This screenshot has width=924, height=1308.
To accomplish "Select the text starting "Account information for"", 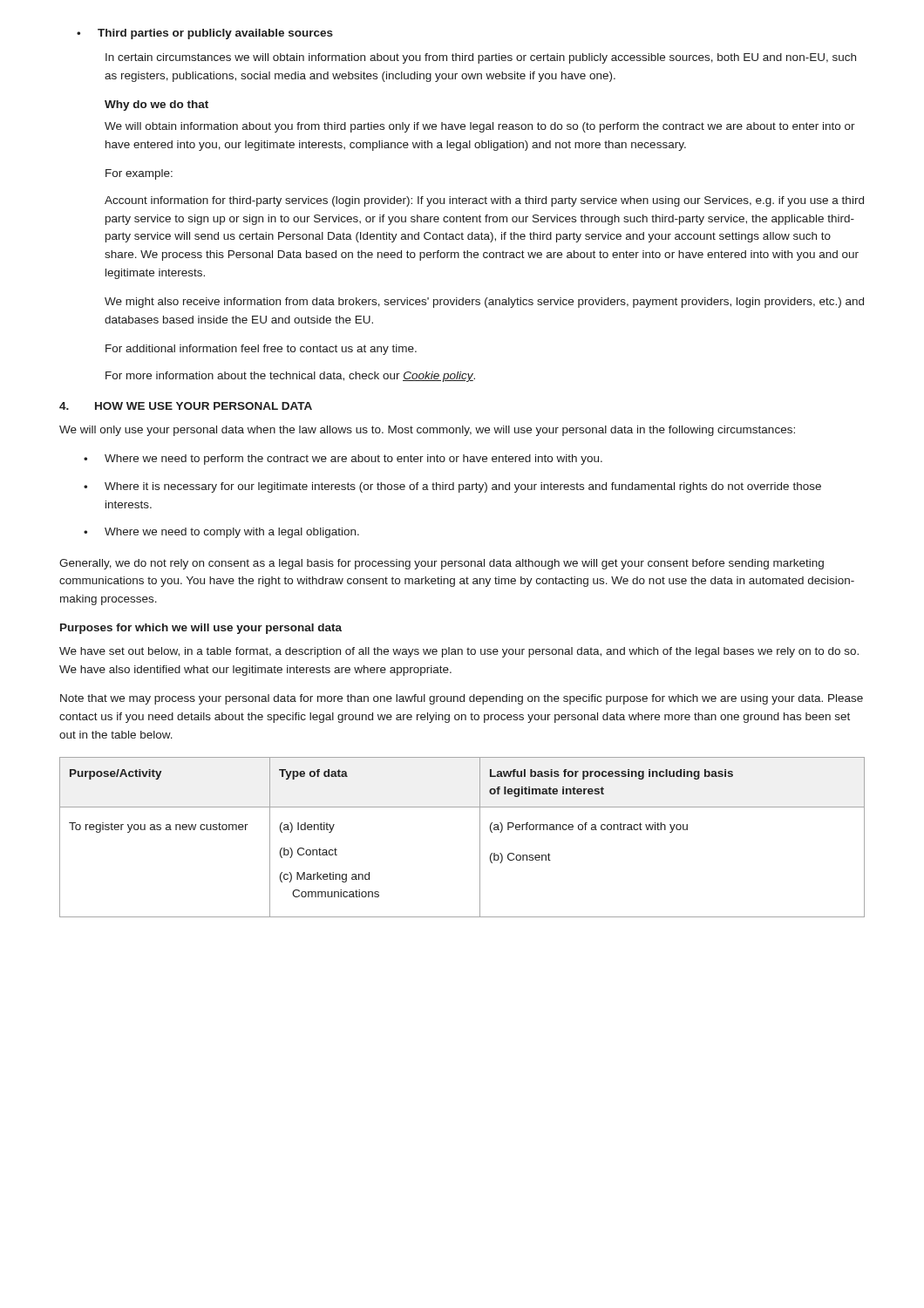I will coord(485,236).
